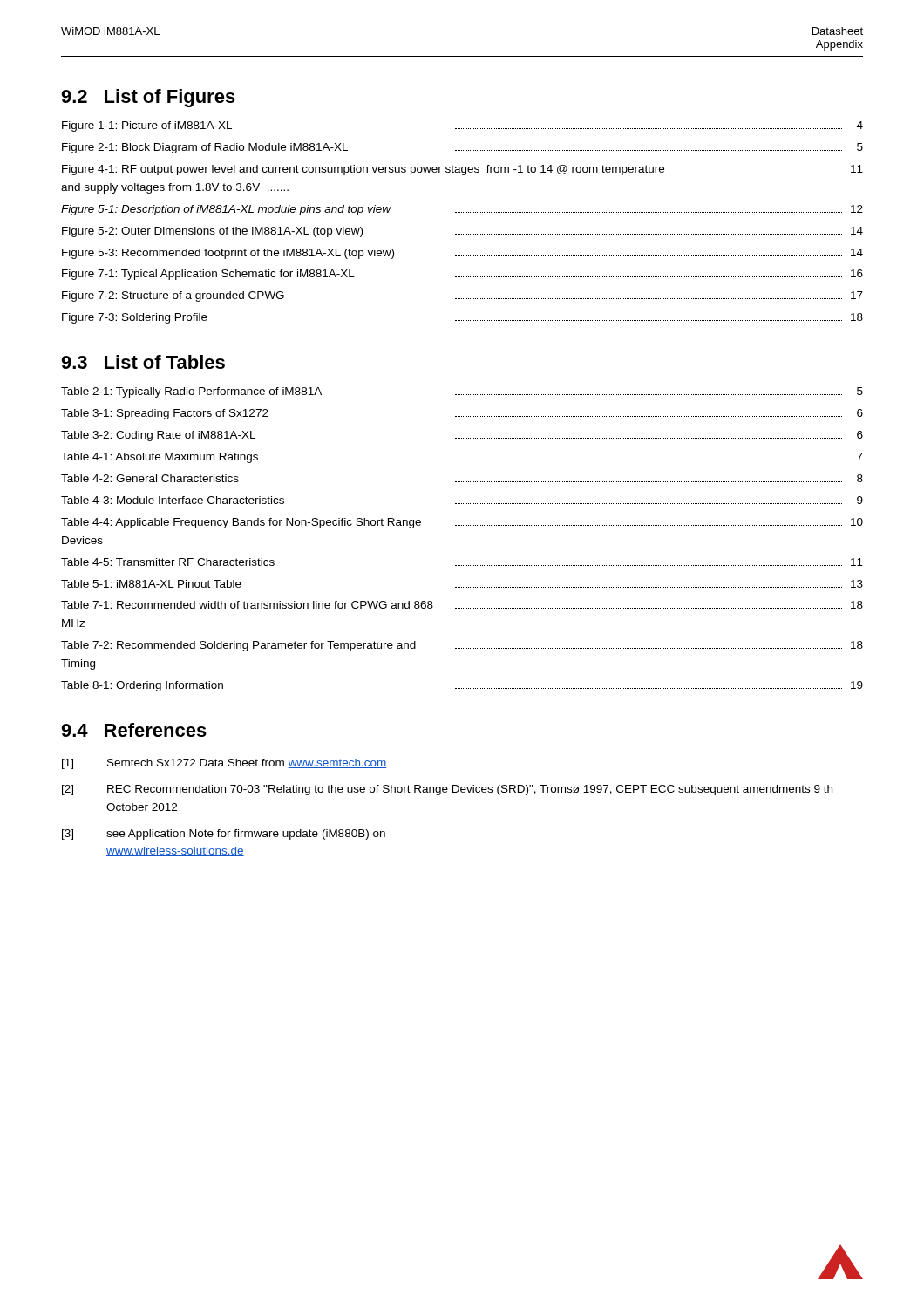This screenshot has height=1308, width=924.
Task: Click on the section header with the text "9.3List of Tables"
Action: click(143, 363)
